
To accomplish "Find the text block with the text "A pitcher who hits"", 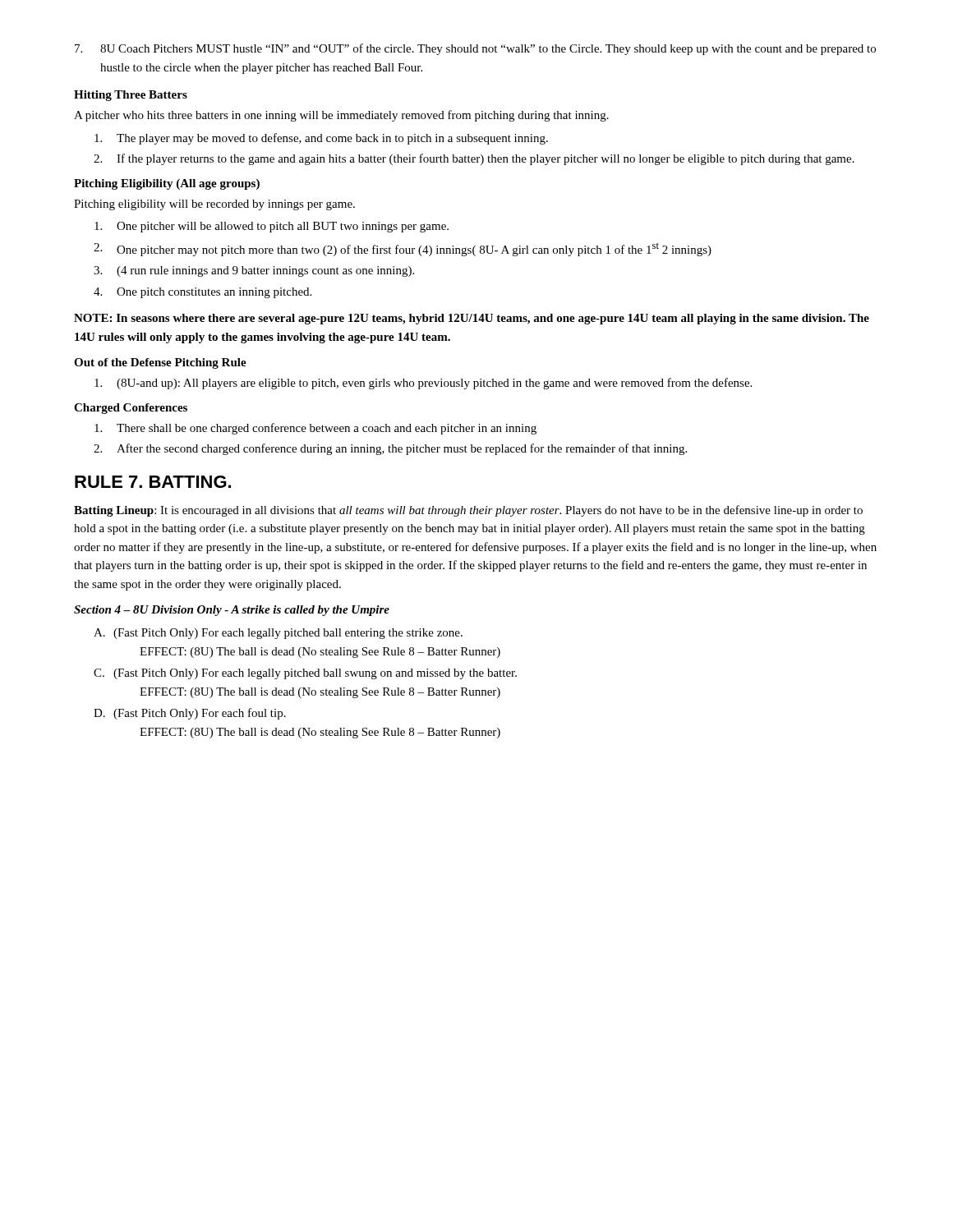I will coord(342,115).
